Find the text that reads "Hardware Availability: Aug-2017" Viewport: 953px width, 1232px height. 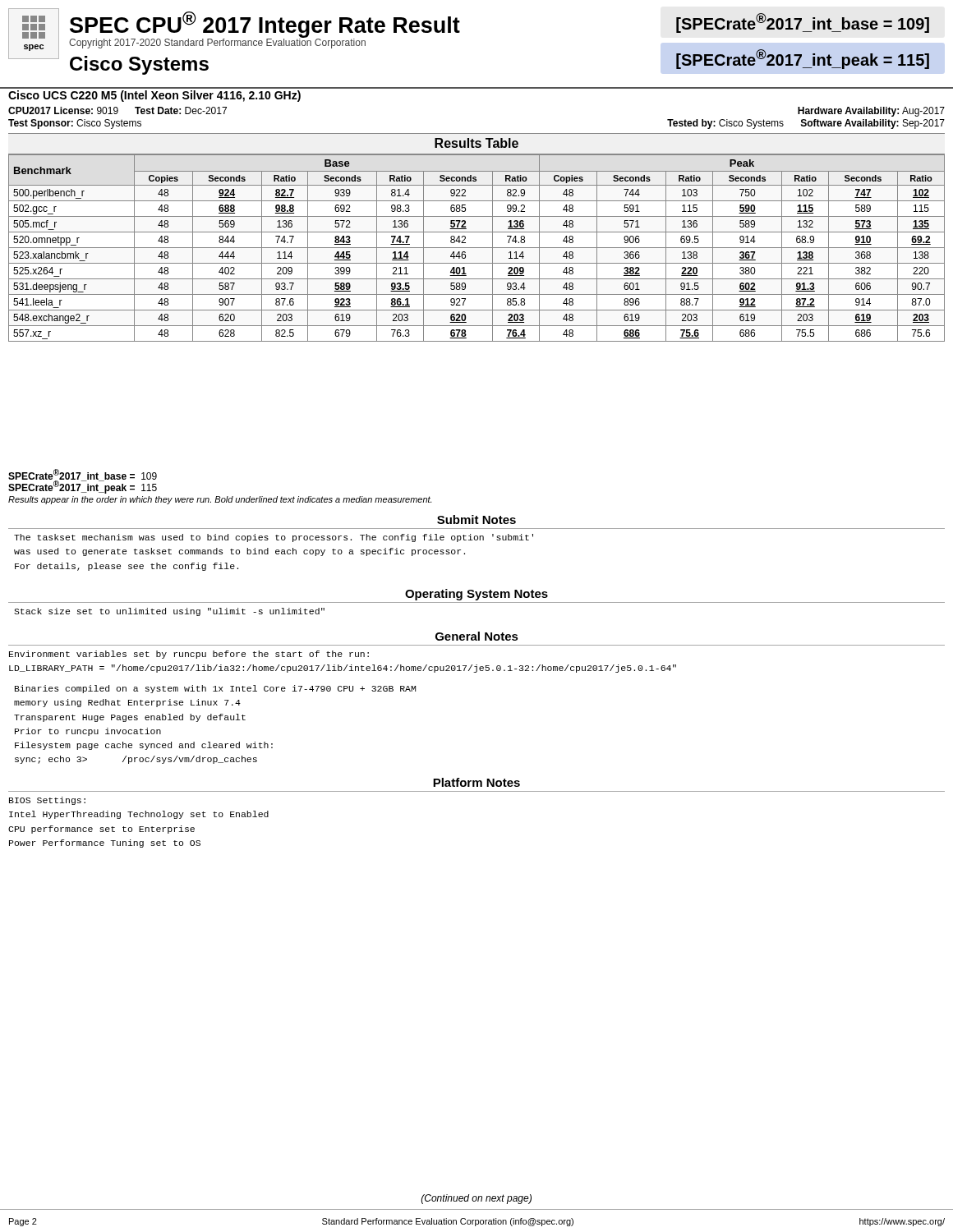click(x=871, y=111)
